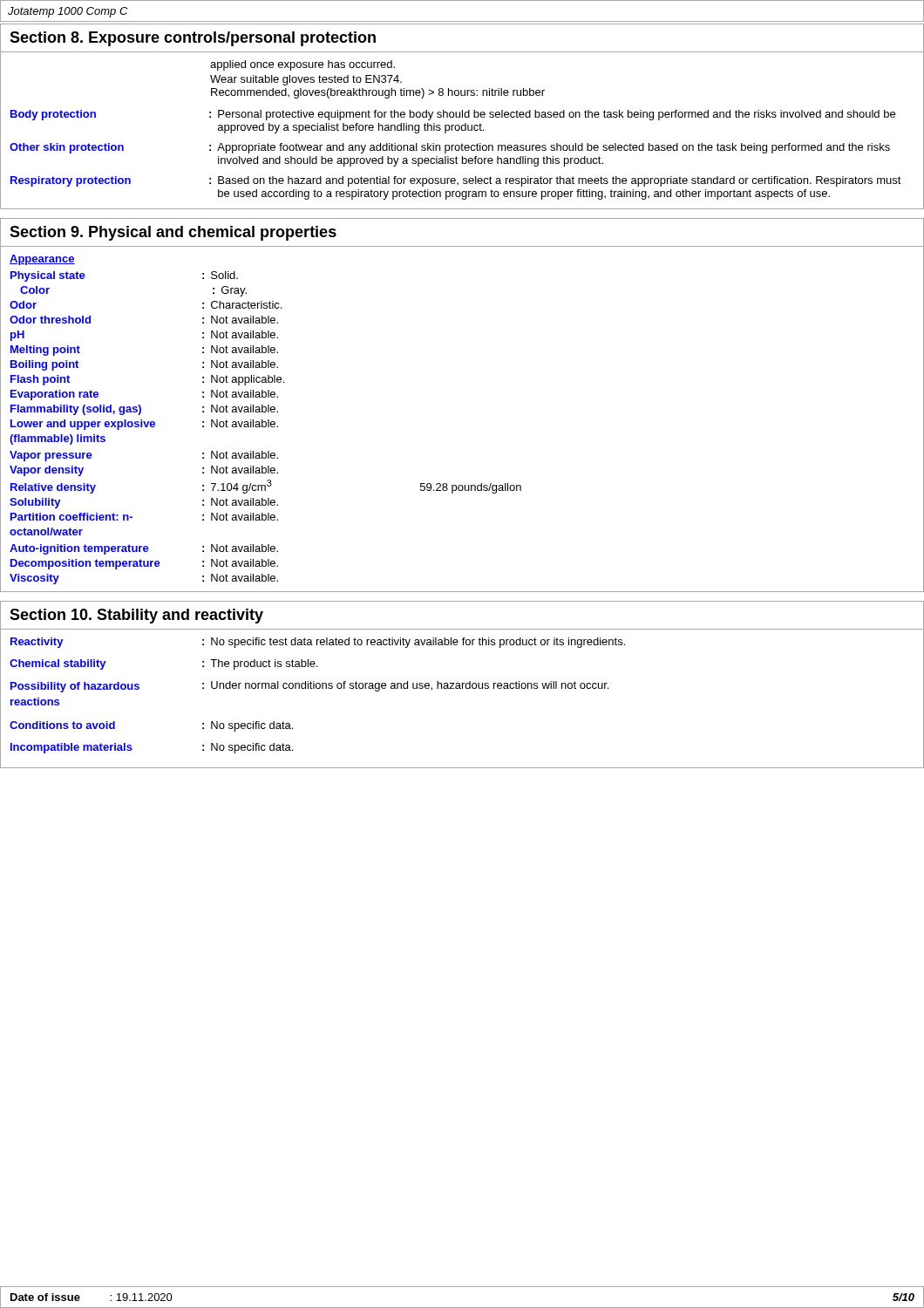Viewport: 924px width, 1308px height.
Task: Find "pH : Not available." on this page
Action: 197,334
